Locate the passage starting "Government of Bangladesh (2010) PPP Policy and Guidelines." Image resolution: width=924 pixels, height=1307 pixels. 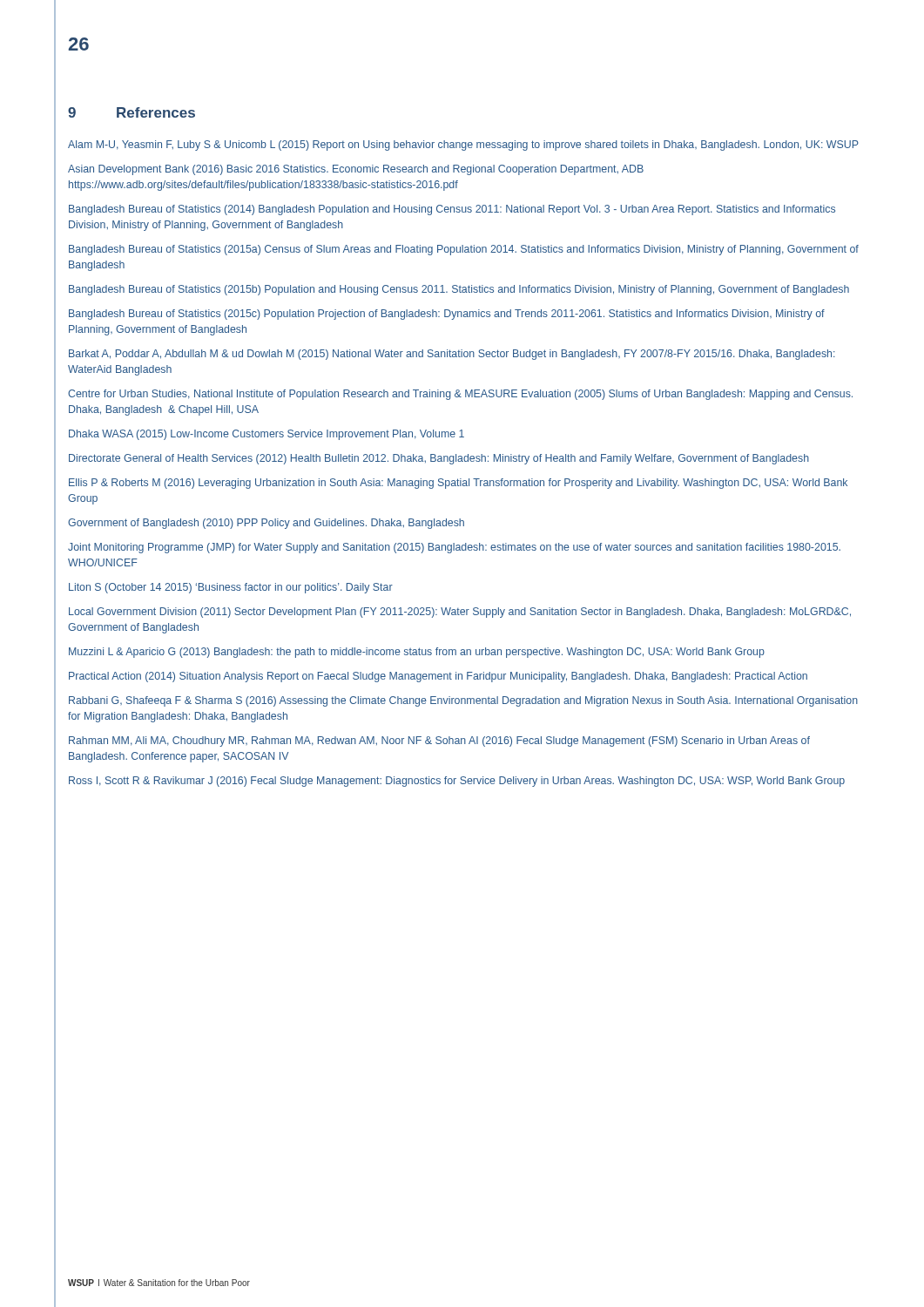tap(266, 523)
